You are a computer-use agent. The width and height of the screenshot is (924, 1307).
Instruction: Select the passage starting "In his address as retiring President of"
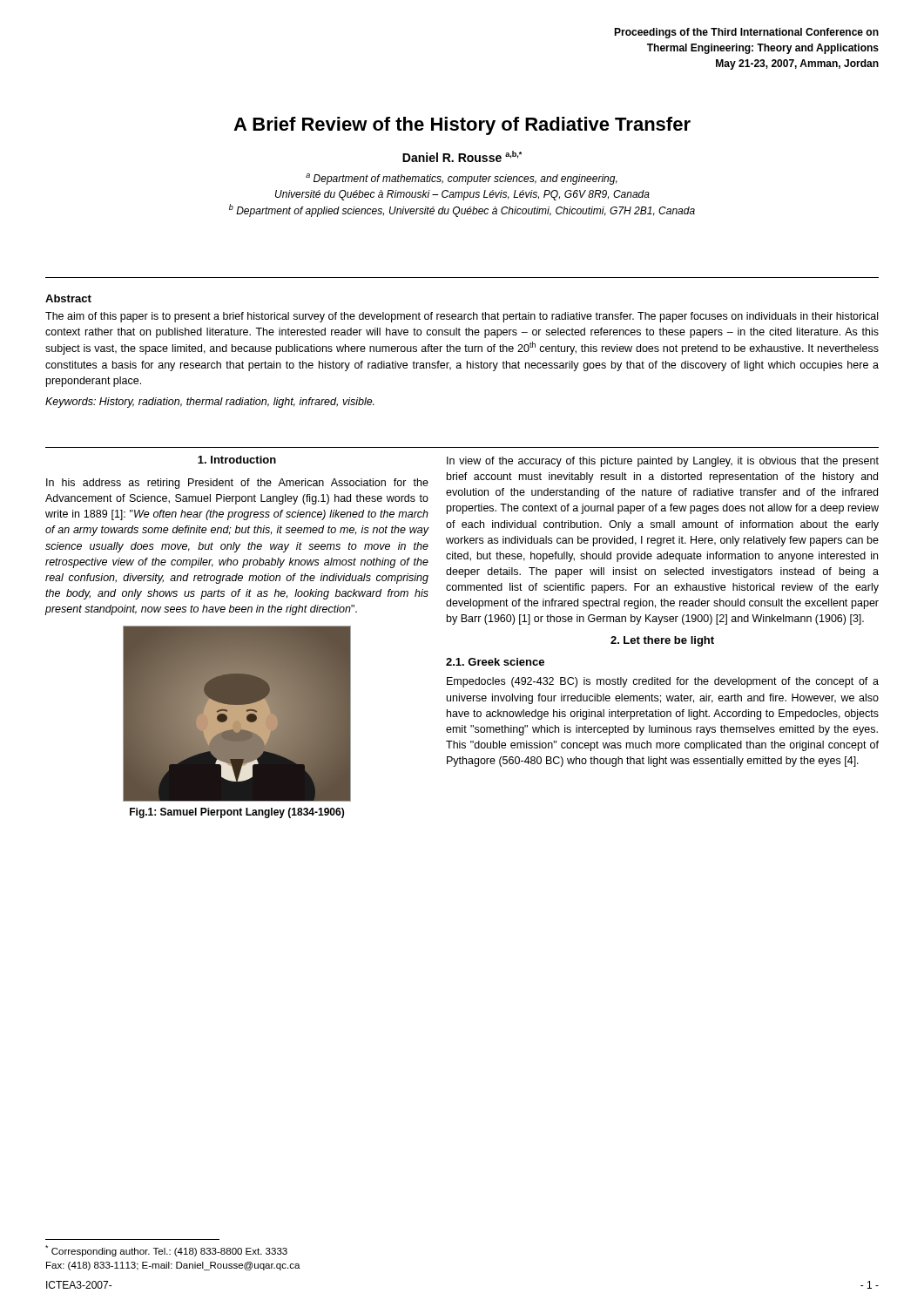pyautogui.click(x=237, y=546)
